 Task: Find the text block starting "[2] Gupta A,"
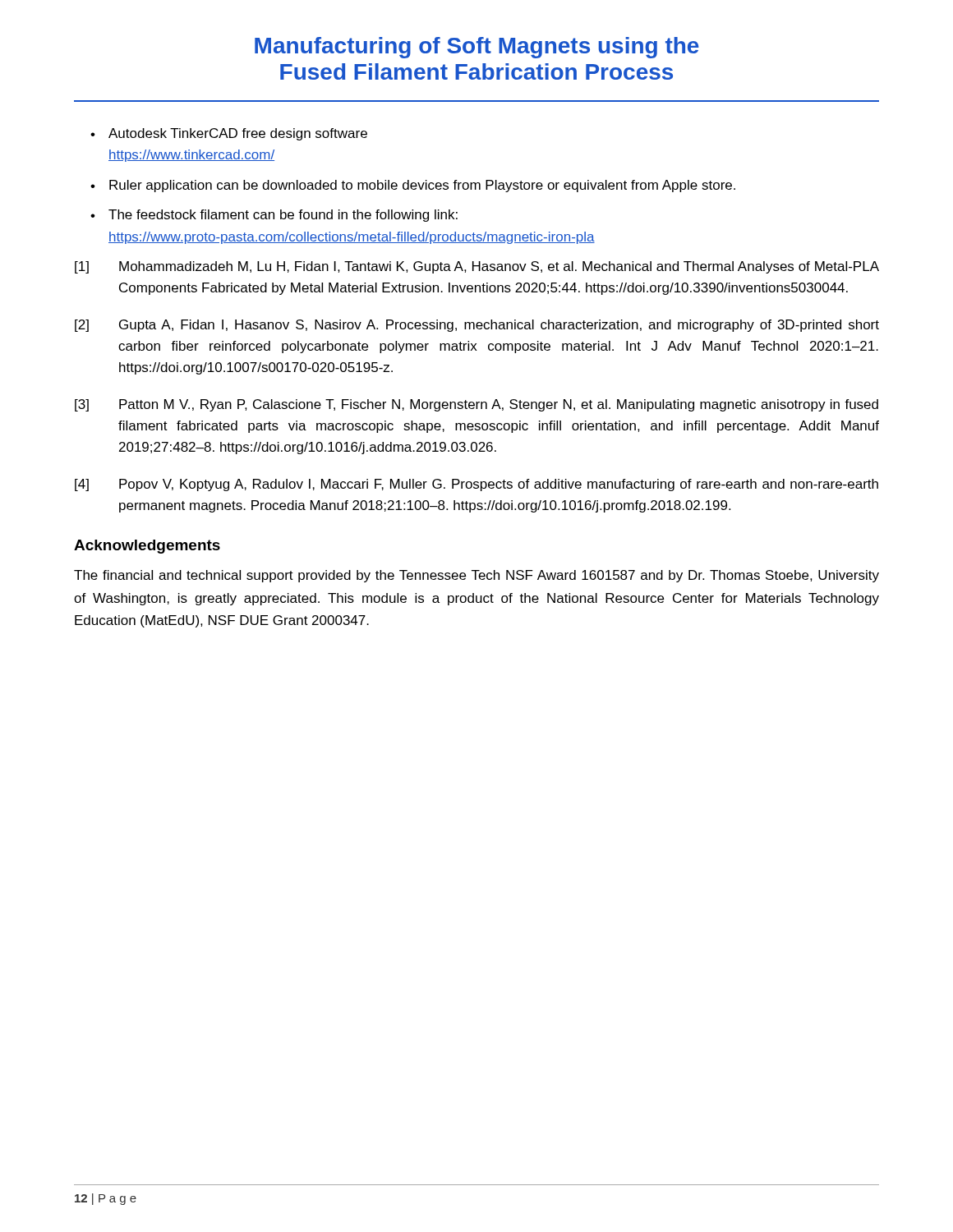(476, 347)
